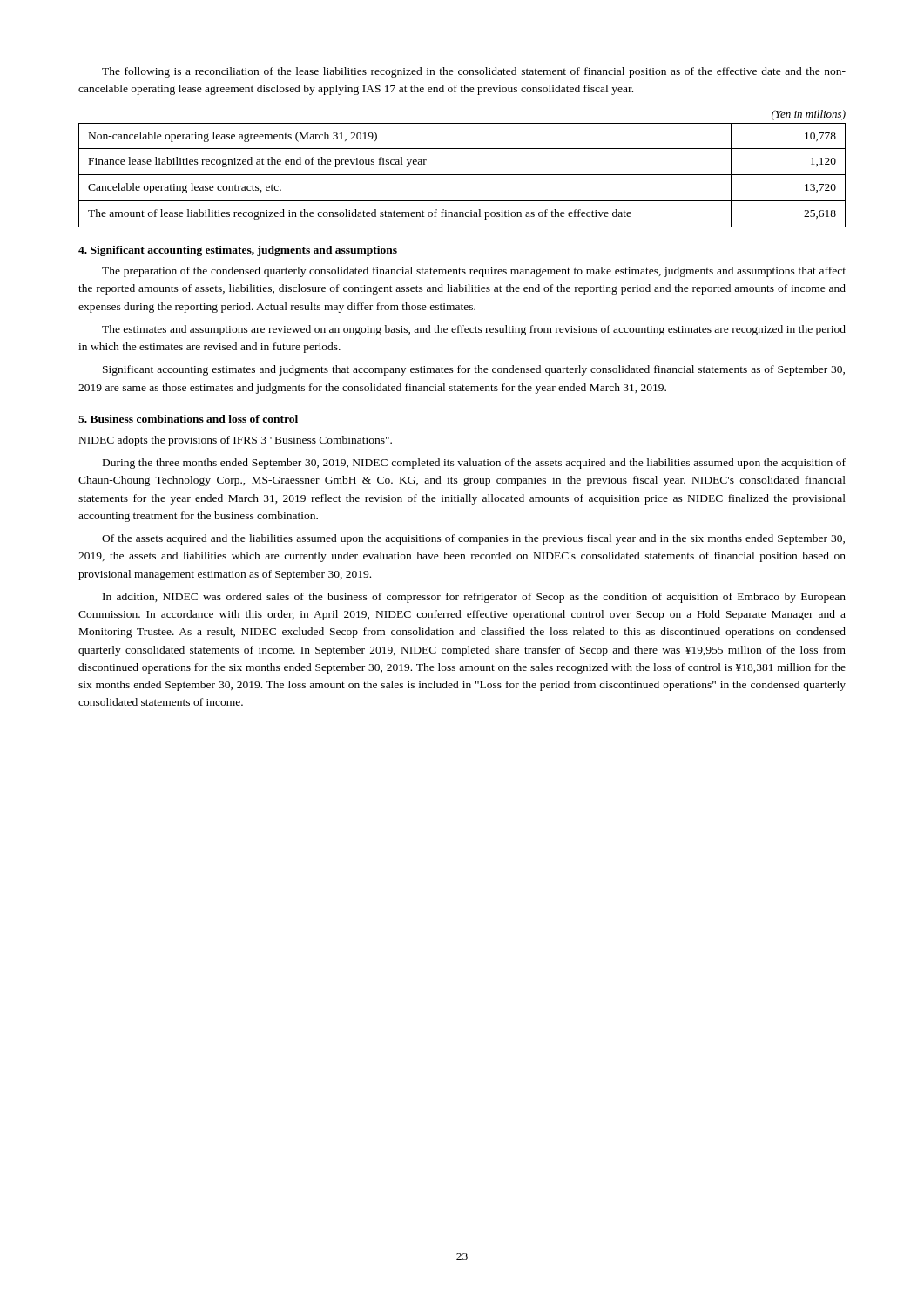Locate the text block with the text "In addition, NIDEC was ordered"
The width and height of the screenshot is (924, 1307).
pos(462,650)
